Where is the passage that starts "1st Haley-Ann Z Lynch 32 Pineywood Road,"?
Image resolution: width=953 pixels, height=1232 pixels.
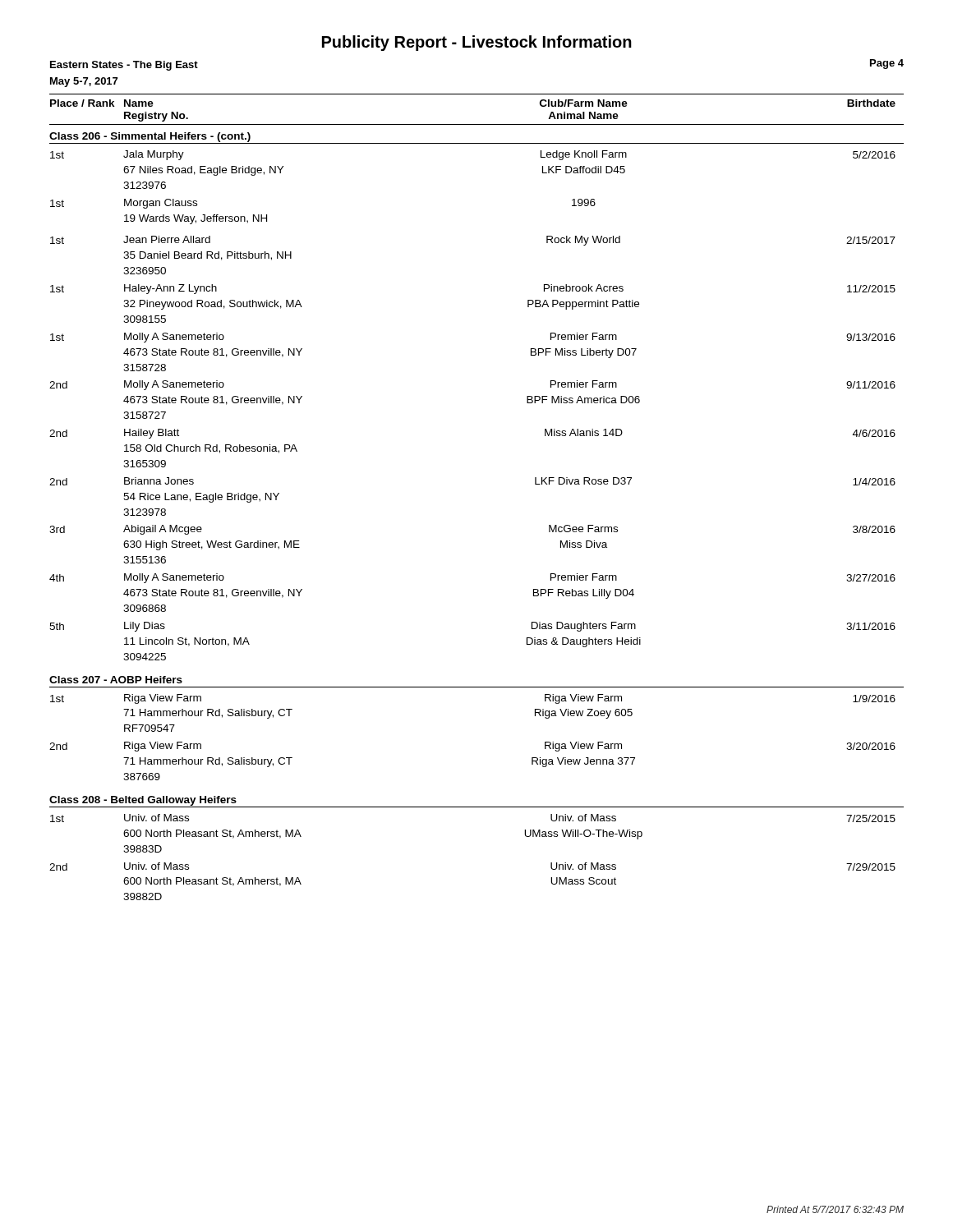coord(60,290)
